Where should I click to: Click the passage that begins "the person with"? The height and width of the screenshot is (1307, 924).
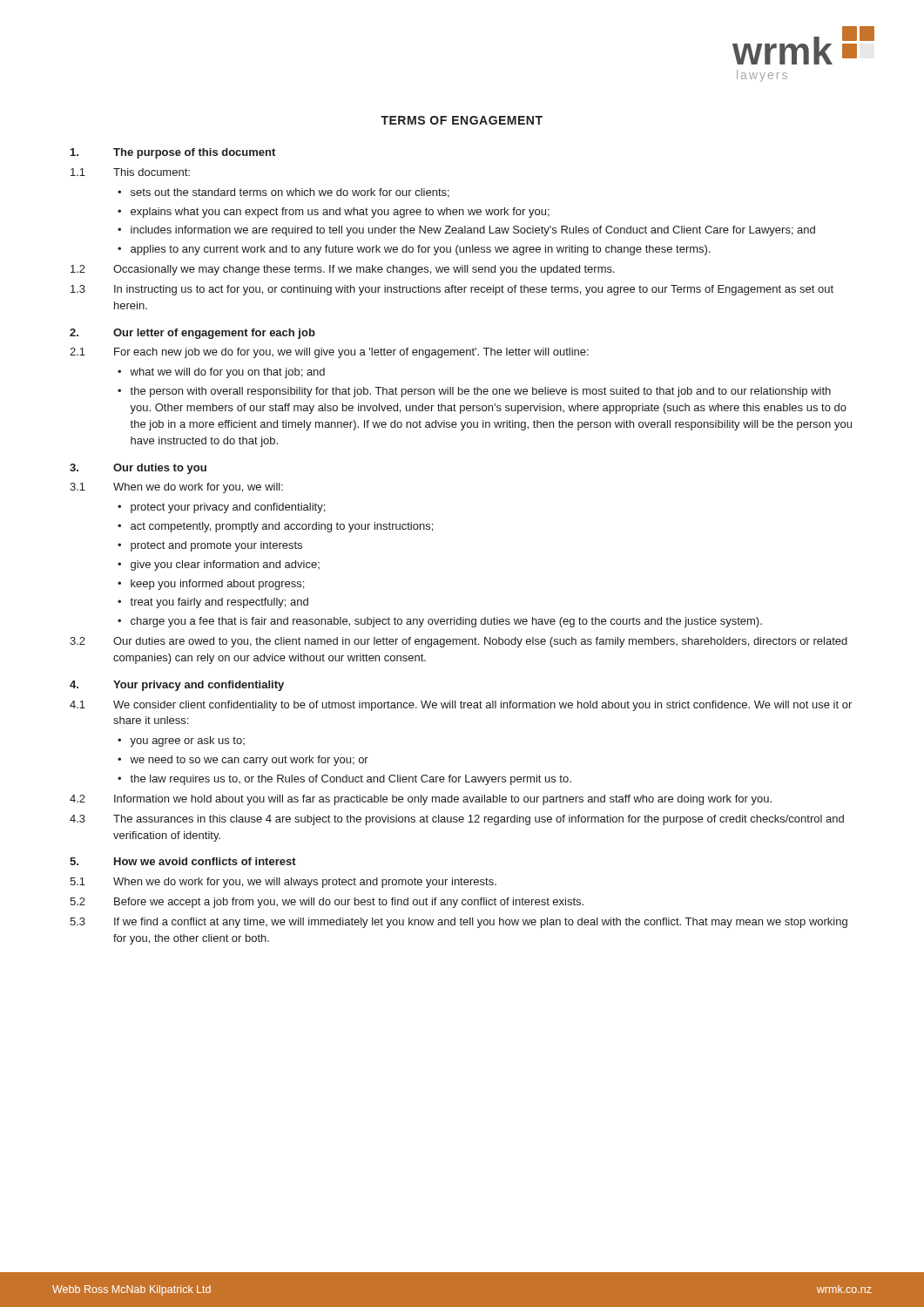pos(491,416)
